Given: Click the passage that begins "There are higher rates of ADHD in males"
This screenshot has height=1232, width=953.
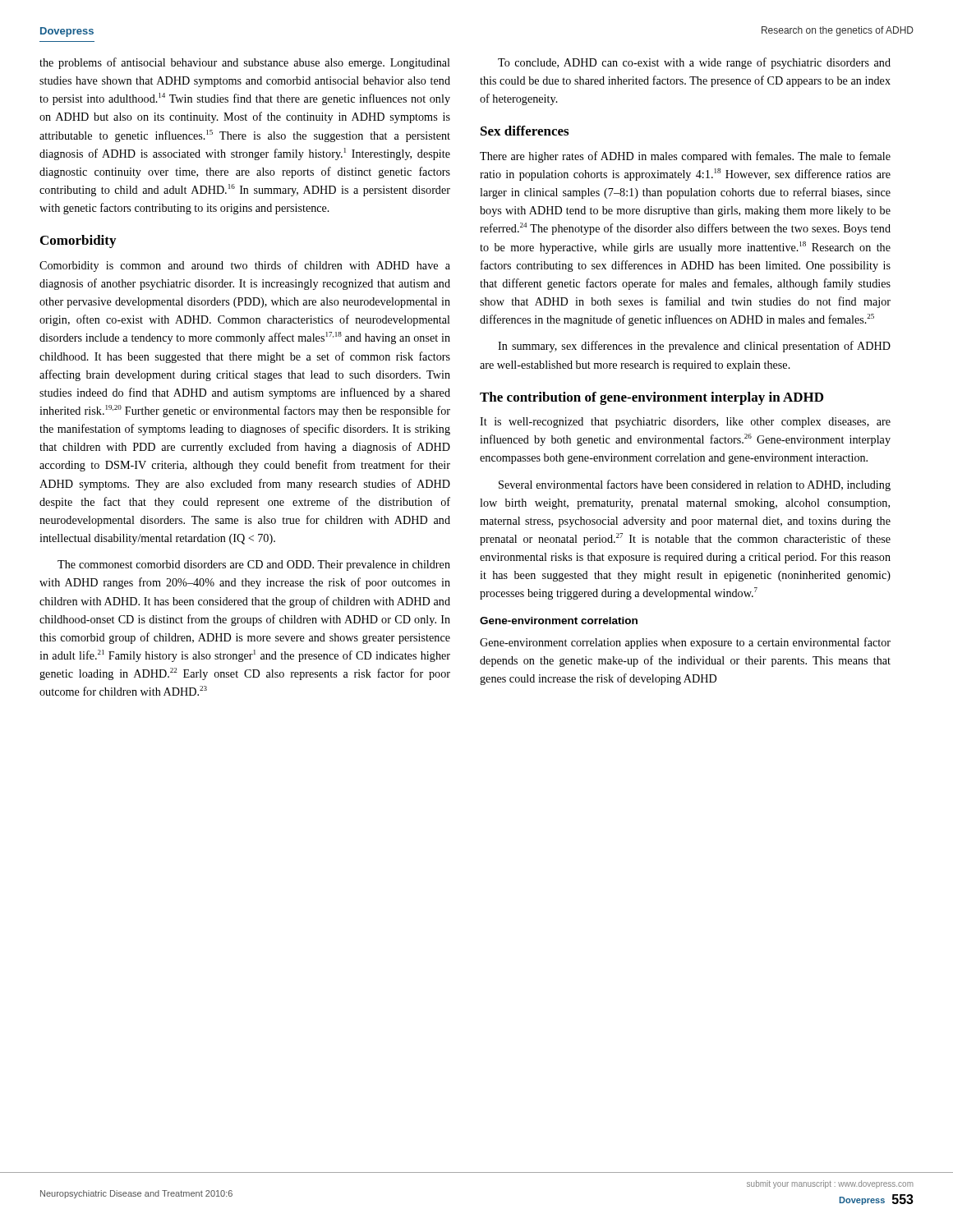Looking at the screenshot, I should point(685,238).
